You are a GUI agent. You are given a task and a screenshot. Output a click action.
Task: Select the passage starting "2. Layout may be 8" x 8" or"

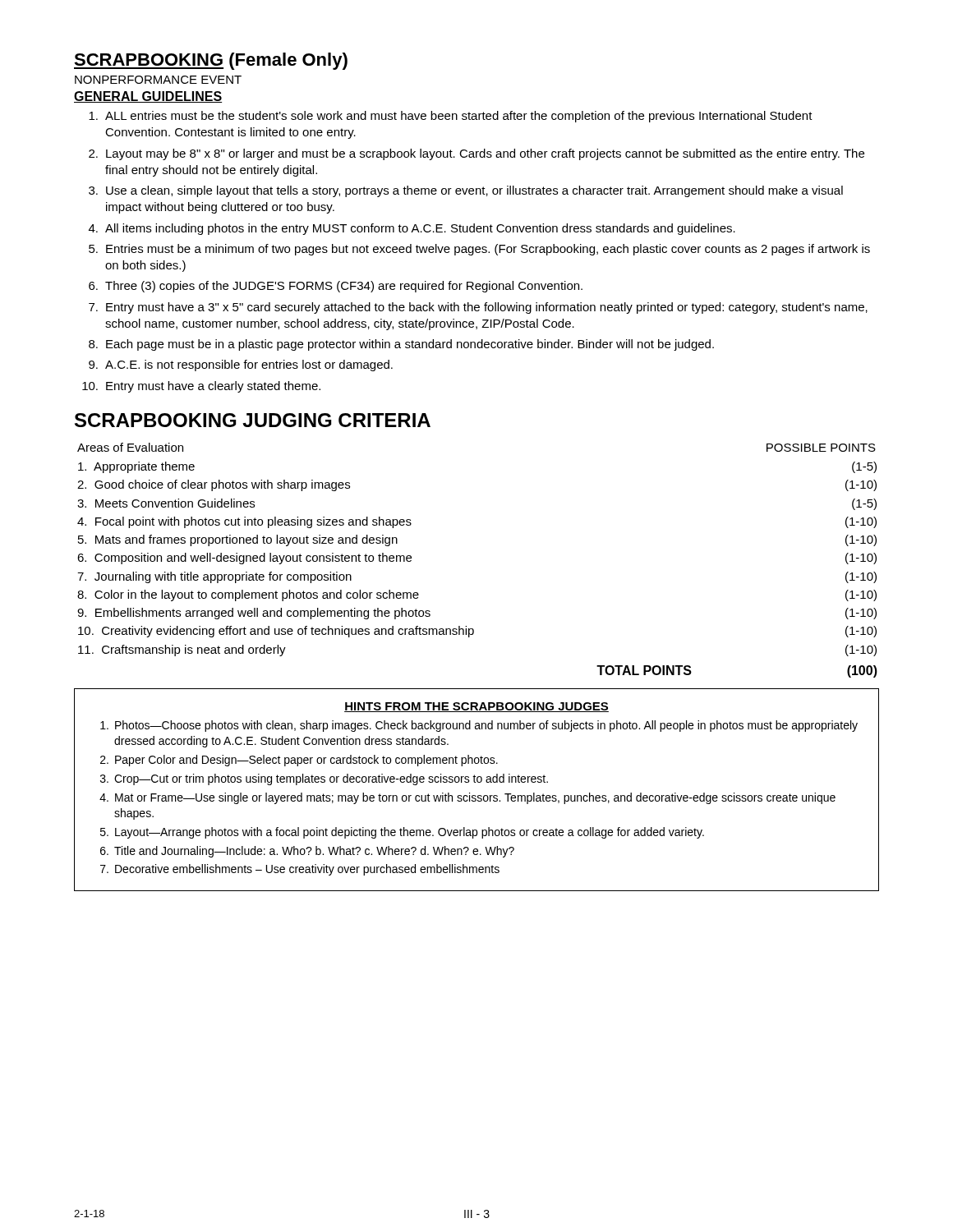point(476,162)
